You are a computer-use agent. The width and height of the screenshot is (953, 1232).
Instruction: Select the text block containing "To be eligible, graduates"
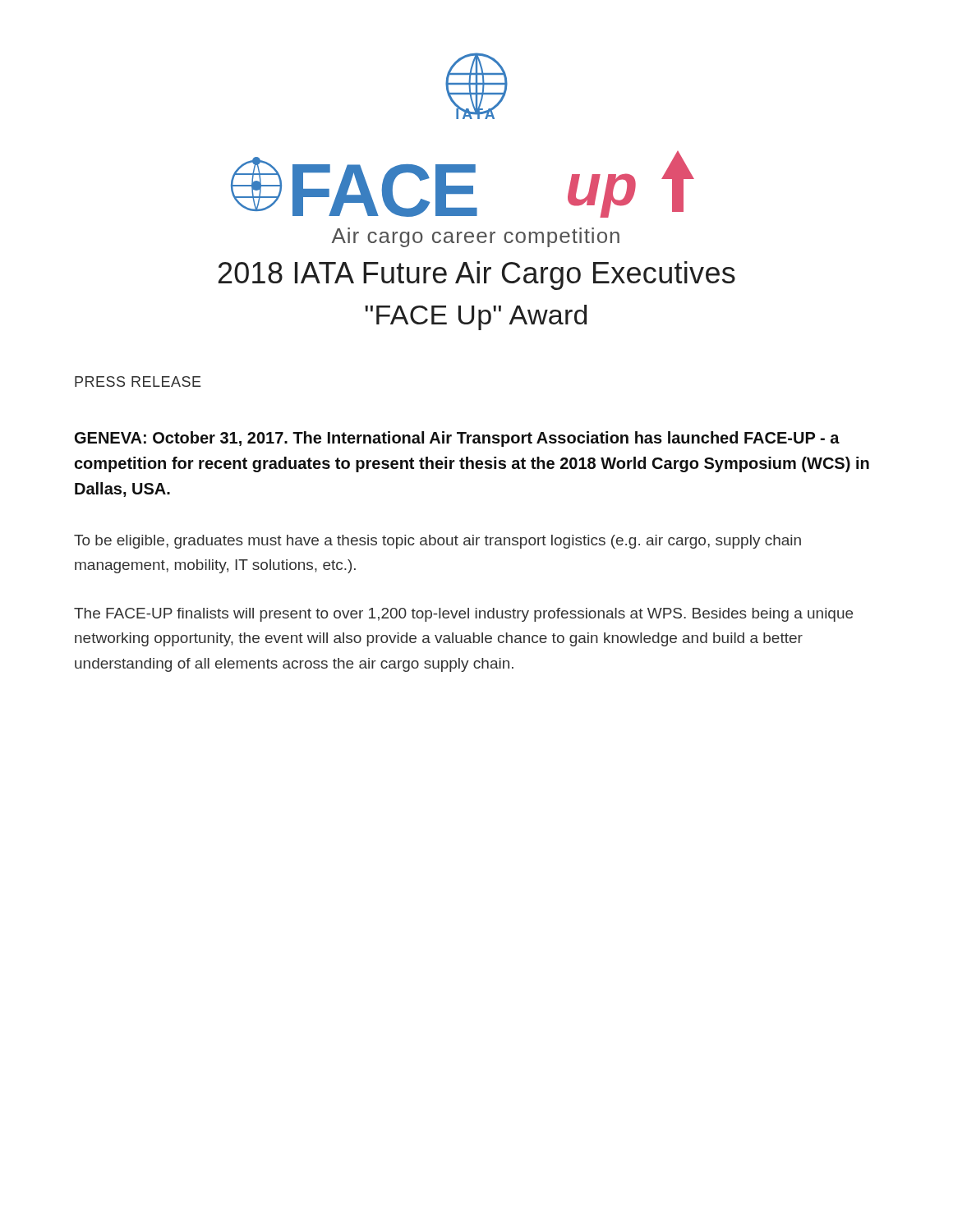tap(438, 552)
